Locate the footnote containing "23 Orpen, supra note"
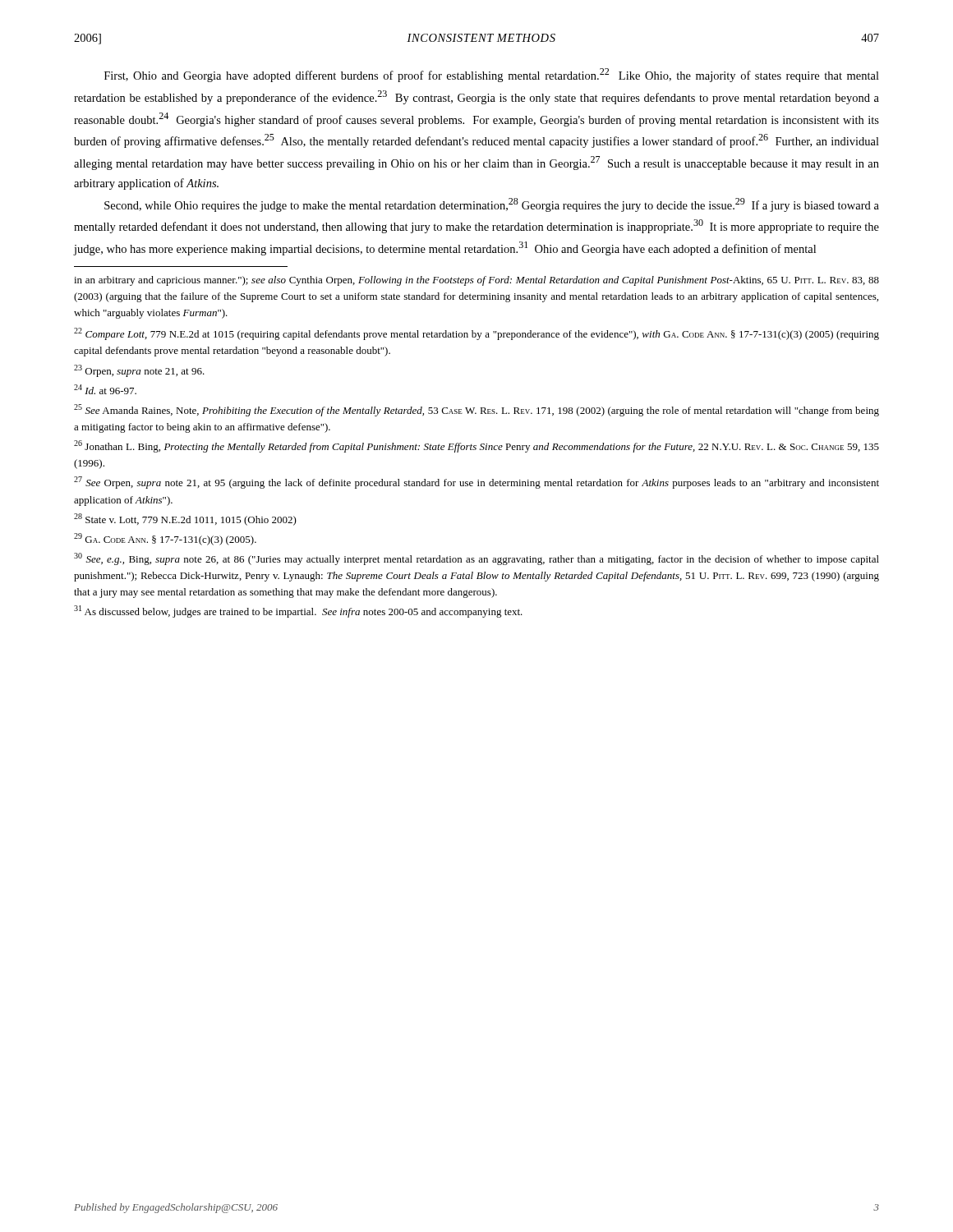953x1232 pixels. [139, 370]
